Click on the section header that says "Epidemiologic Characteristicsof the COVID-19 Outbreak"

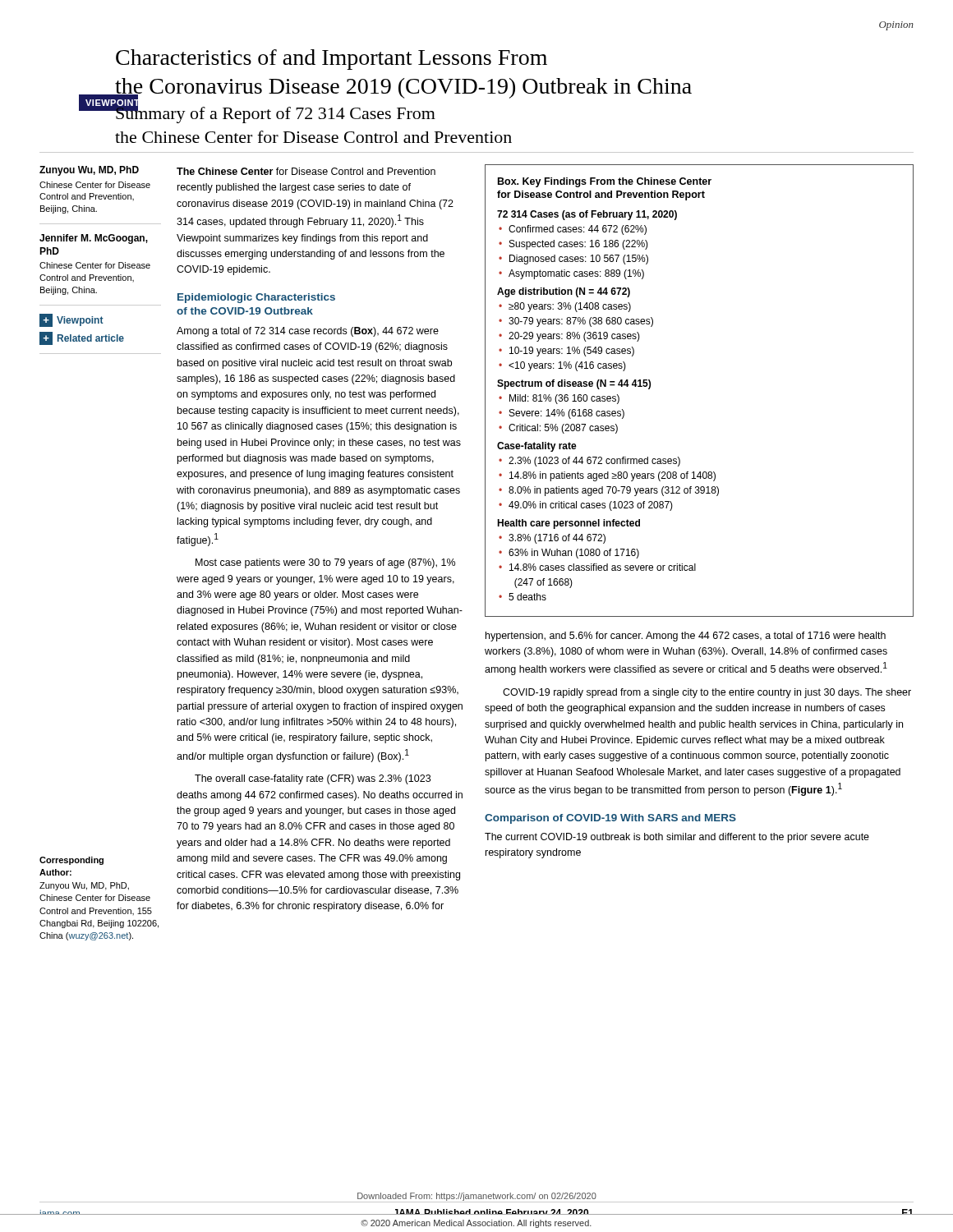(x=256, y=304)
